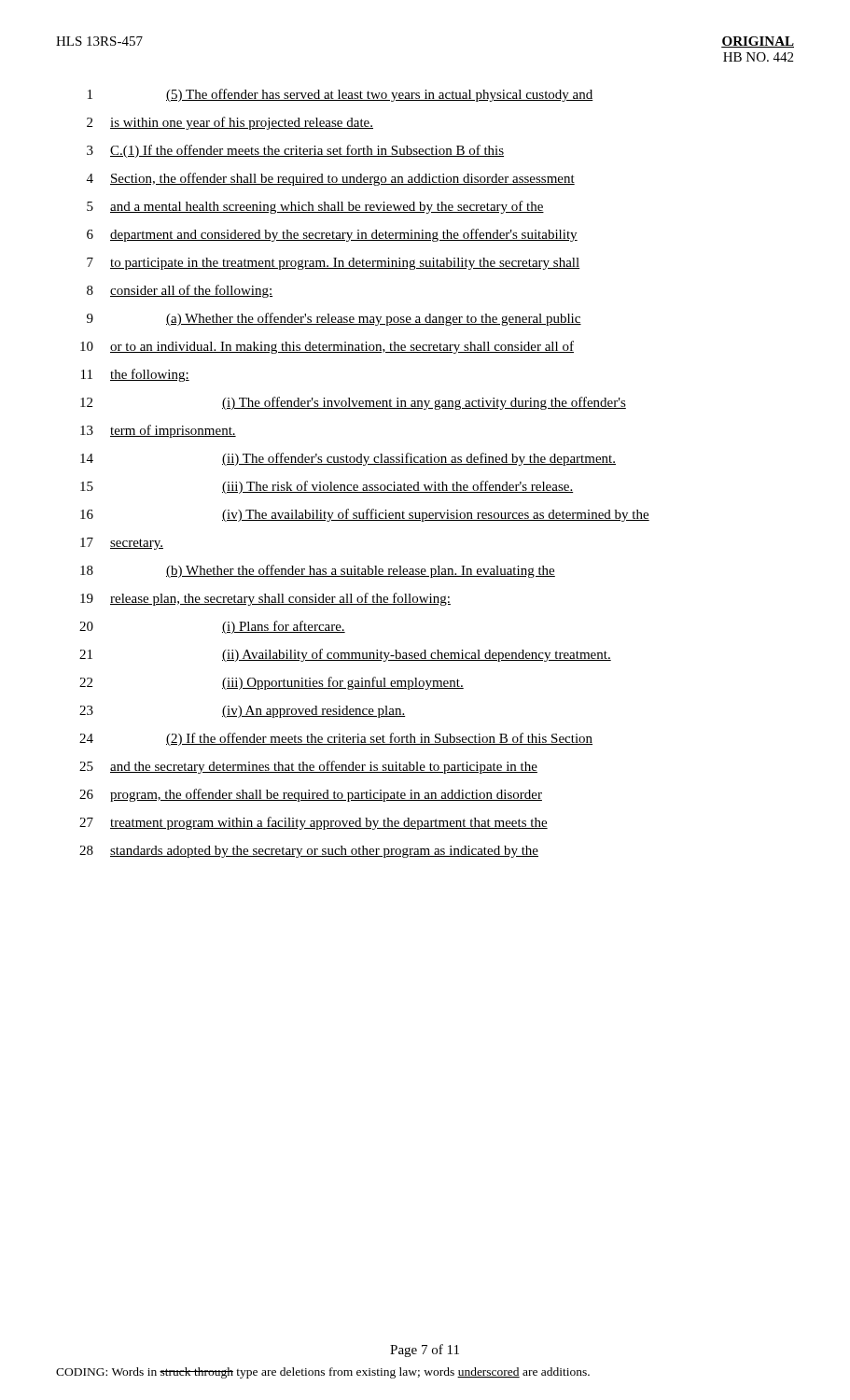Find the element starting "18 (b) Whether the offender has a suitable"
Image resolution: width=850 pixels, height=1400 pixels.
(x=425, y=571)
